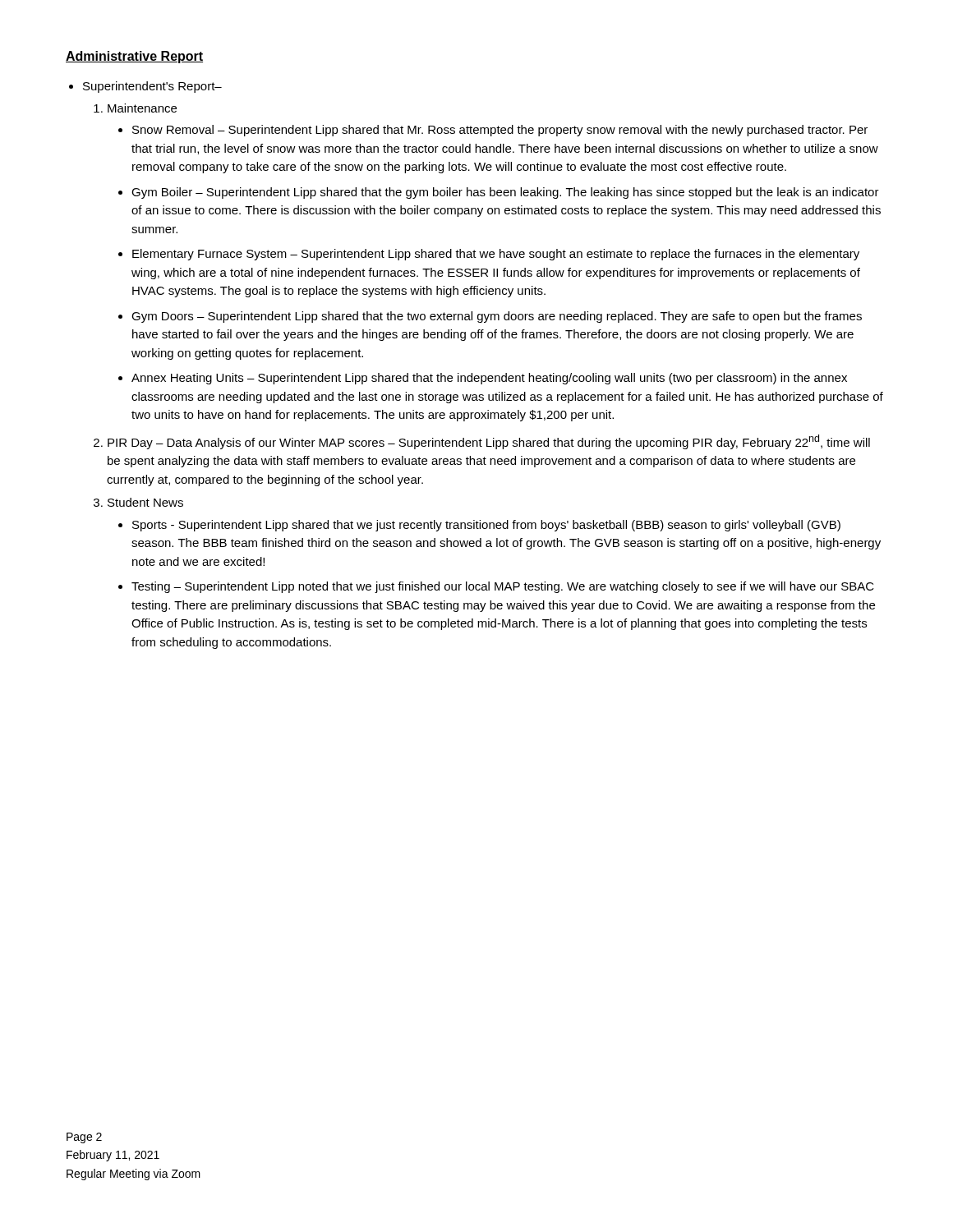Click the passage that begins "Snow Removal – Superintendent Lipp"

tap(505, 148)
